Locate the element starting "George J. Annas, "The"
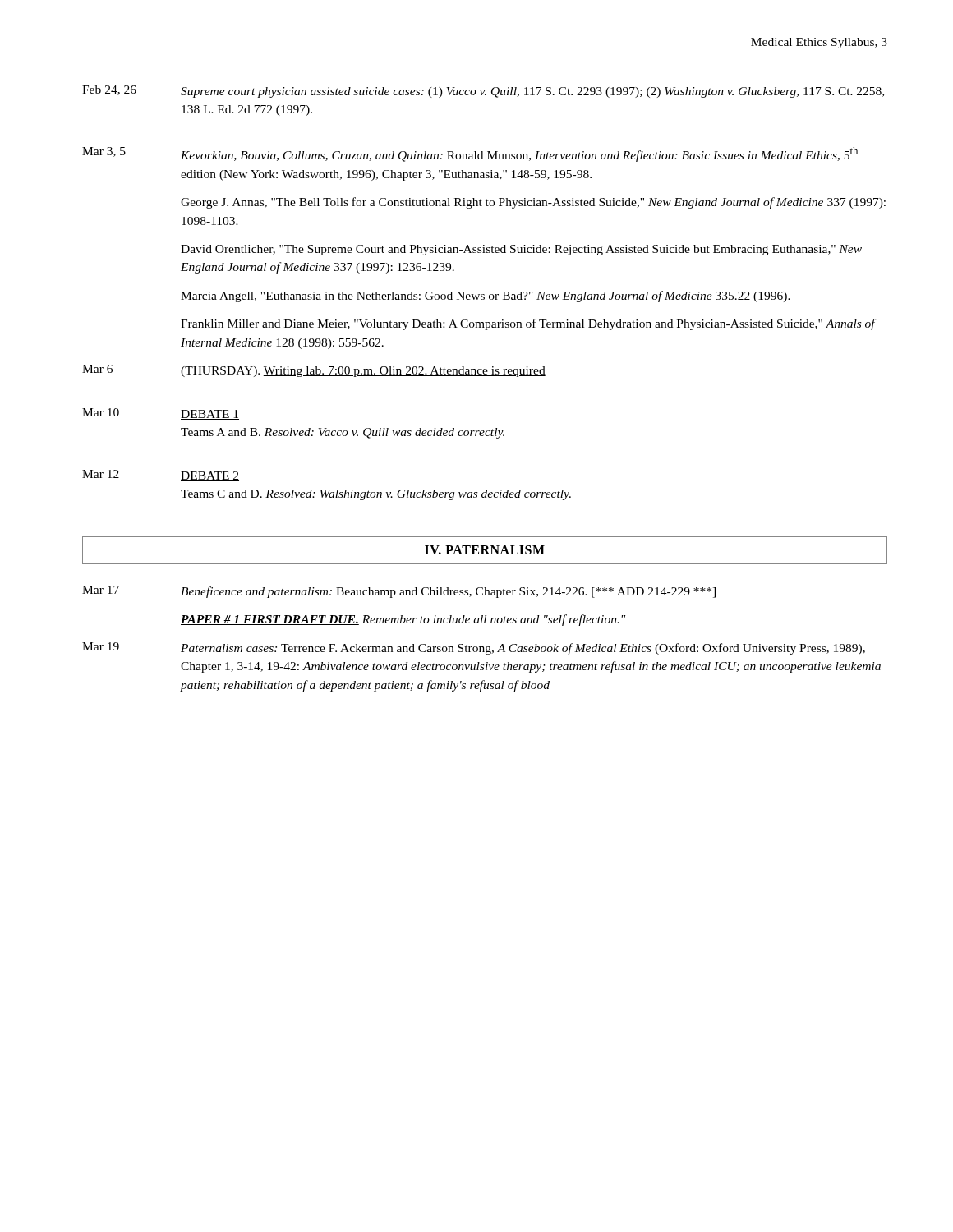 point(534,211)
